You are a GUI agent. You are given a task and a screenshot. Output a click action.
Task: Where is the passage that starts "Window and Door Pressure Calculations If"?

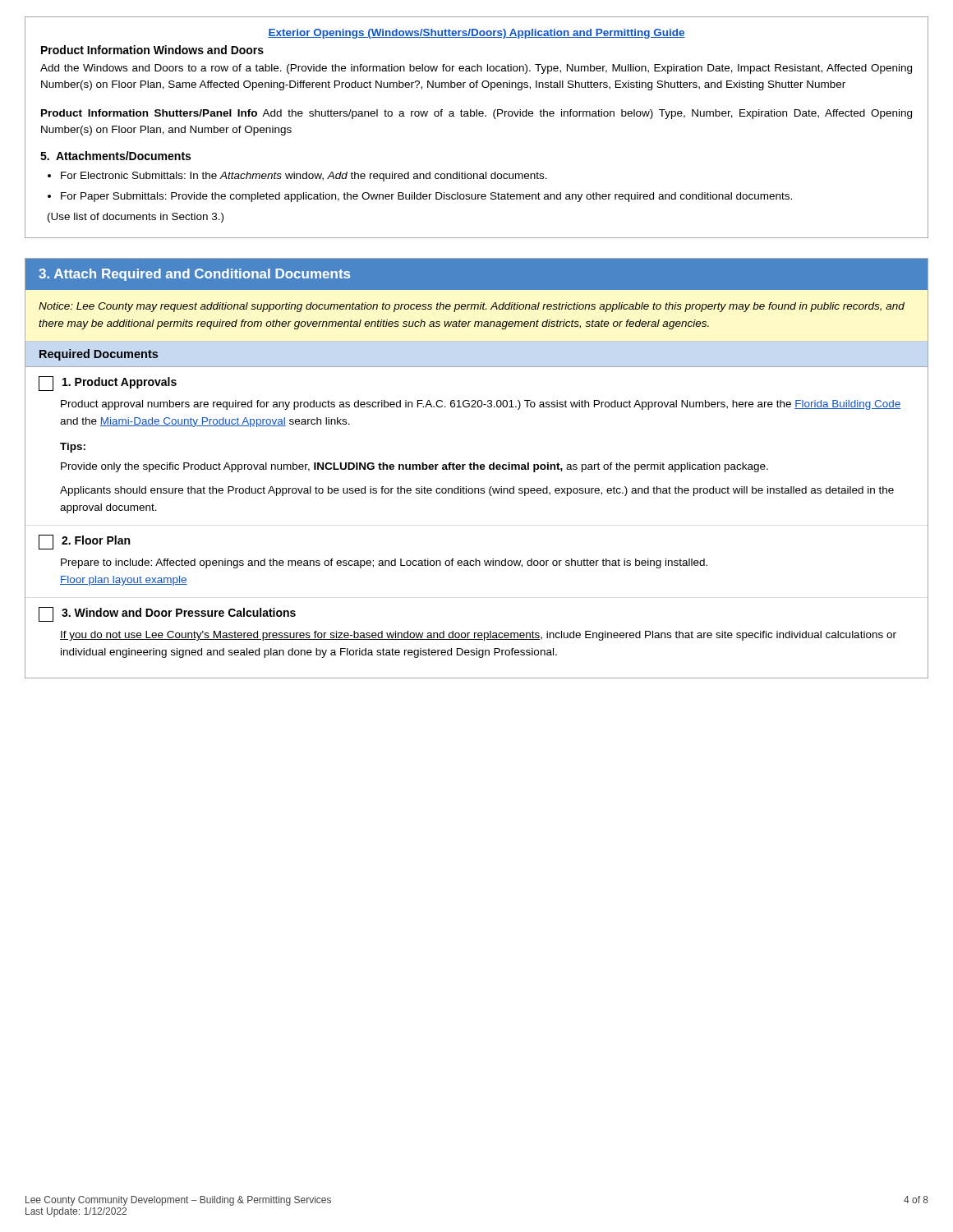click(x=476, y=634)
